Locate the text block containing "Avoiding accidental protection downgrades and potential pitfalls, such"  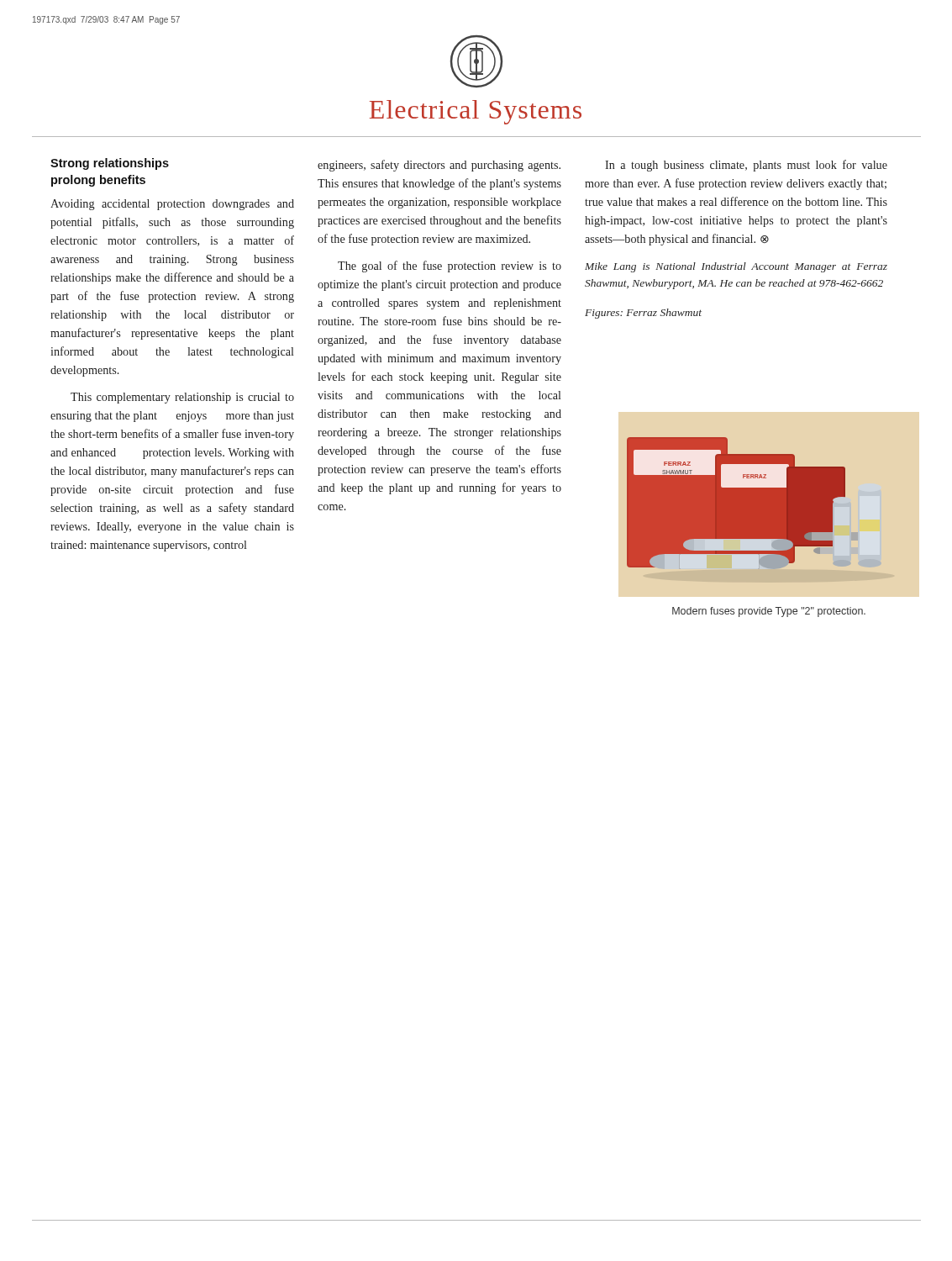click(x=172, y=205)
